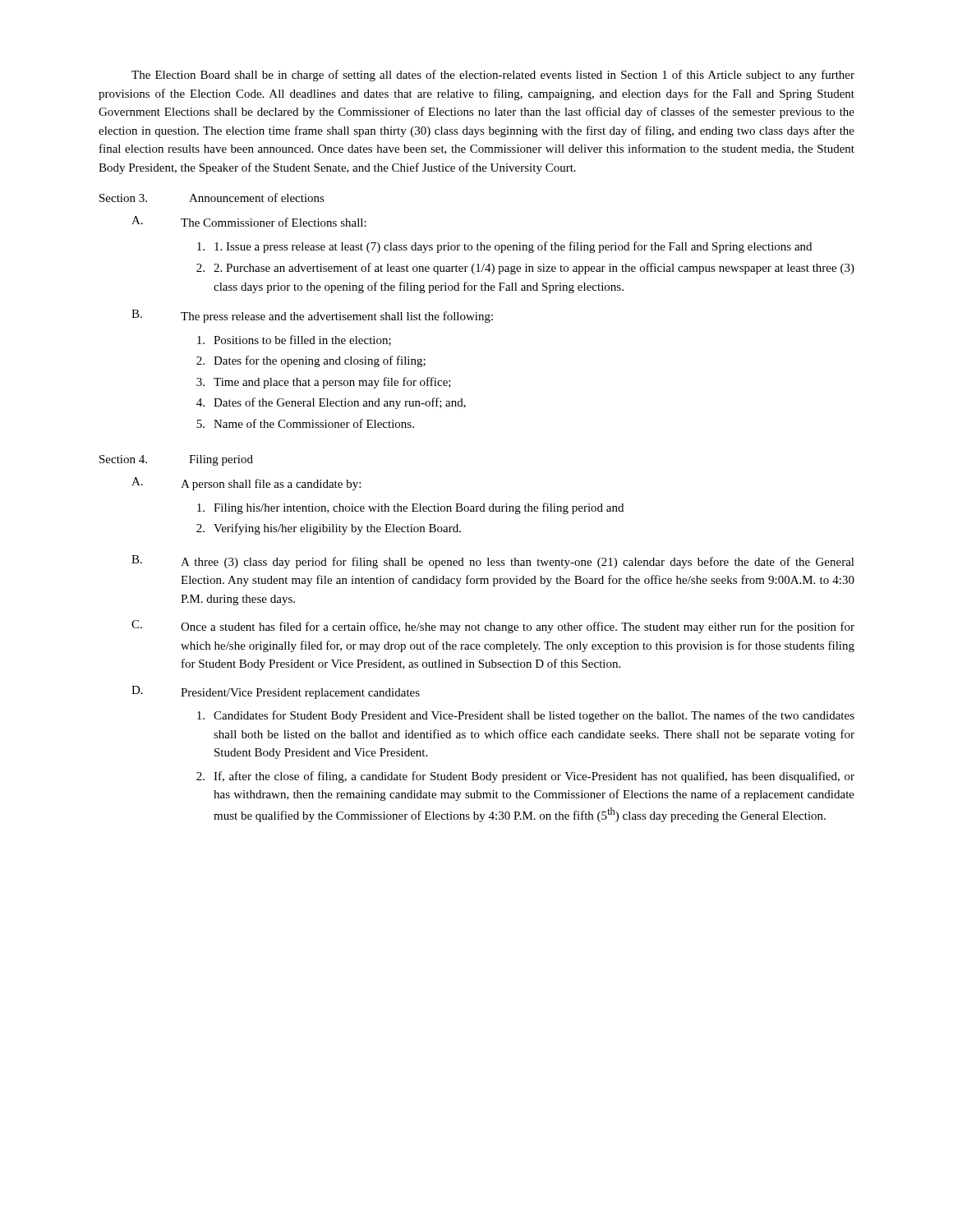This screenshot has width=953, height=1232.
Task: Point to the text starting "5. Name of the Commissioner of Elections."
Action: coord(305,423)
